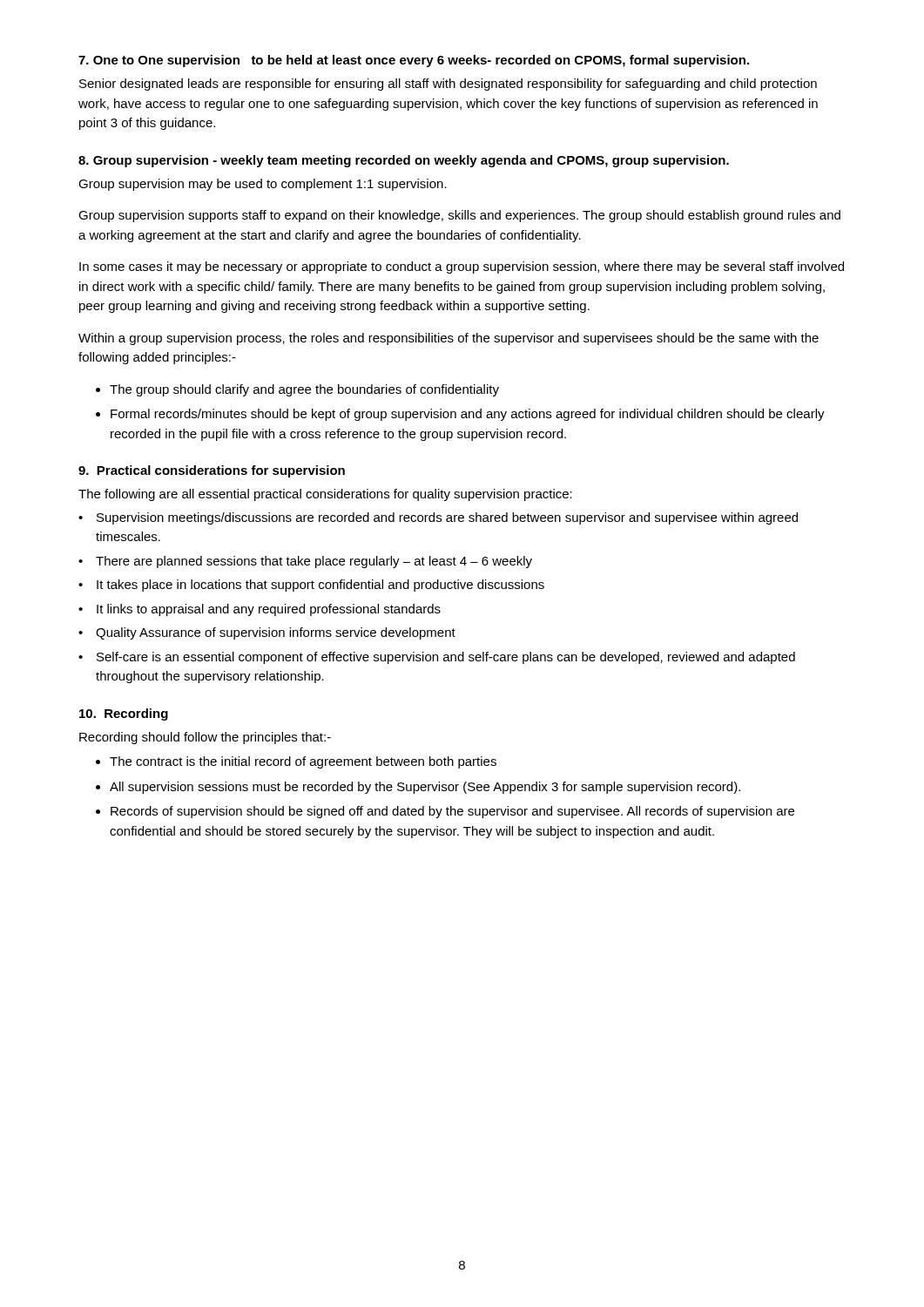Find the block starting "Within a group supervision process, the"
The height and width of the screenshot is (1307, 924).
449,347
